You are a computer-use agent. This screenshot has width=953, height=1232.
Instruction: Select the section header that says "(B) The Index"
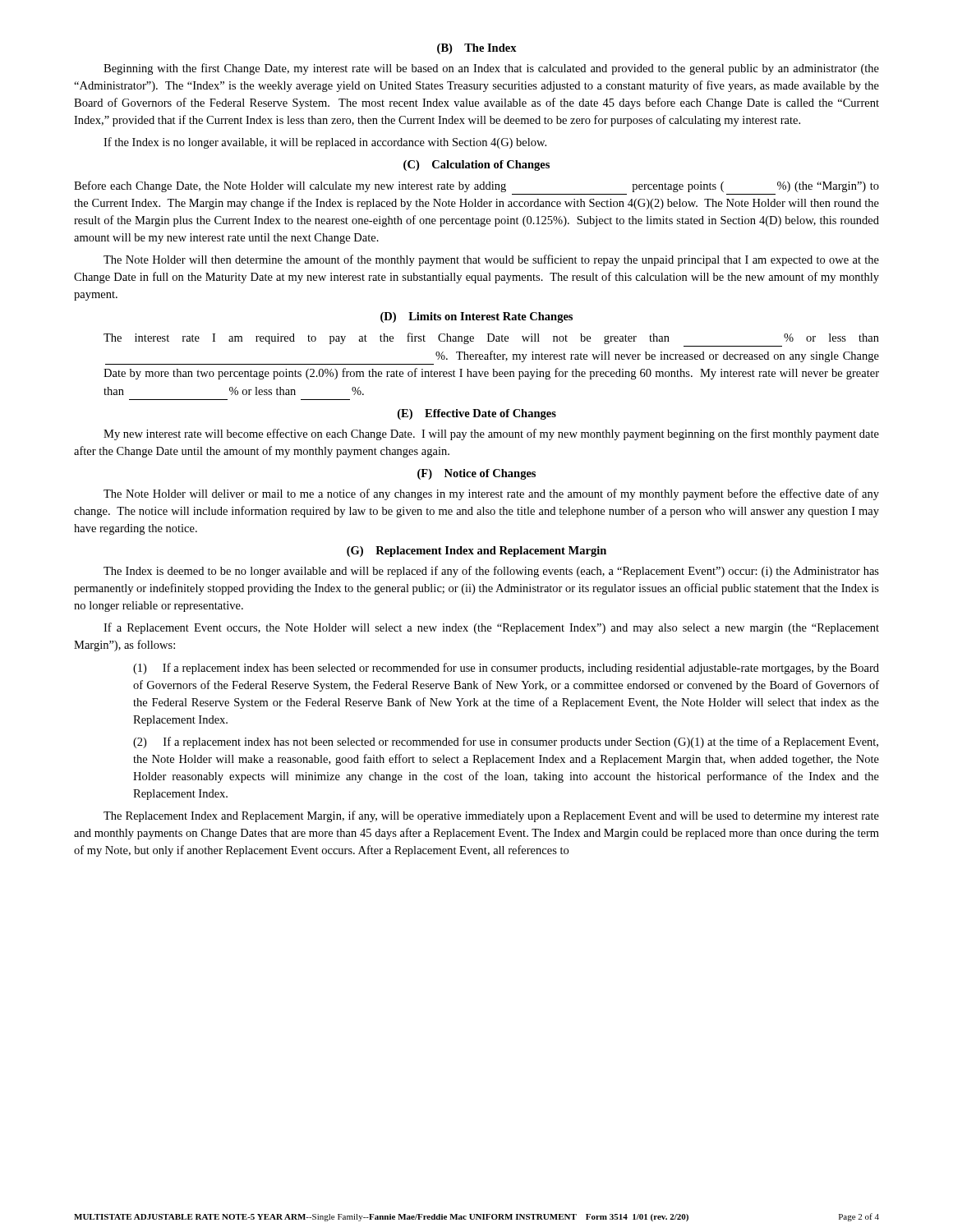coord(476,48)
